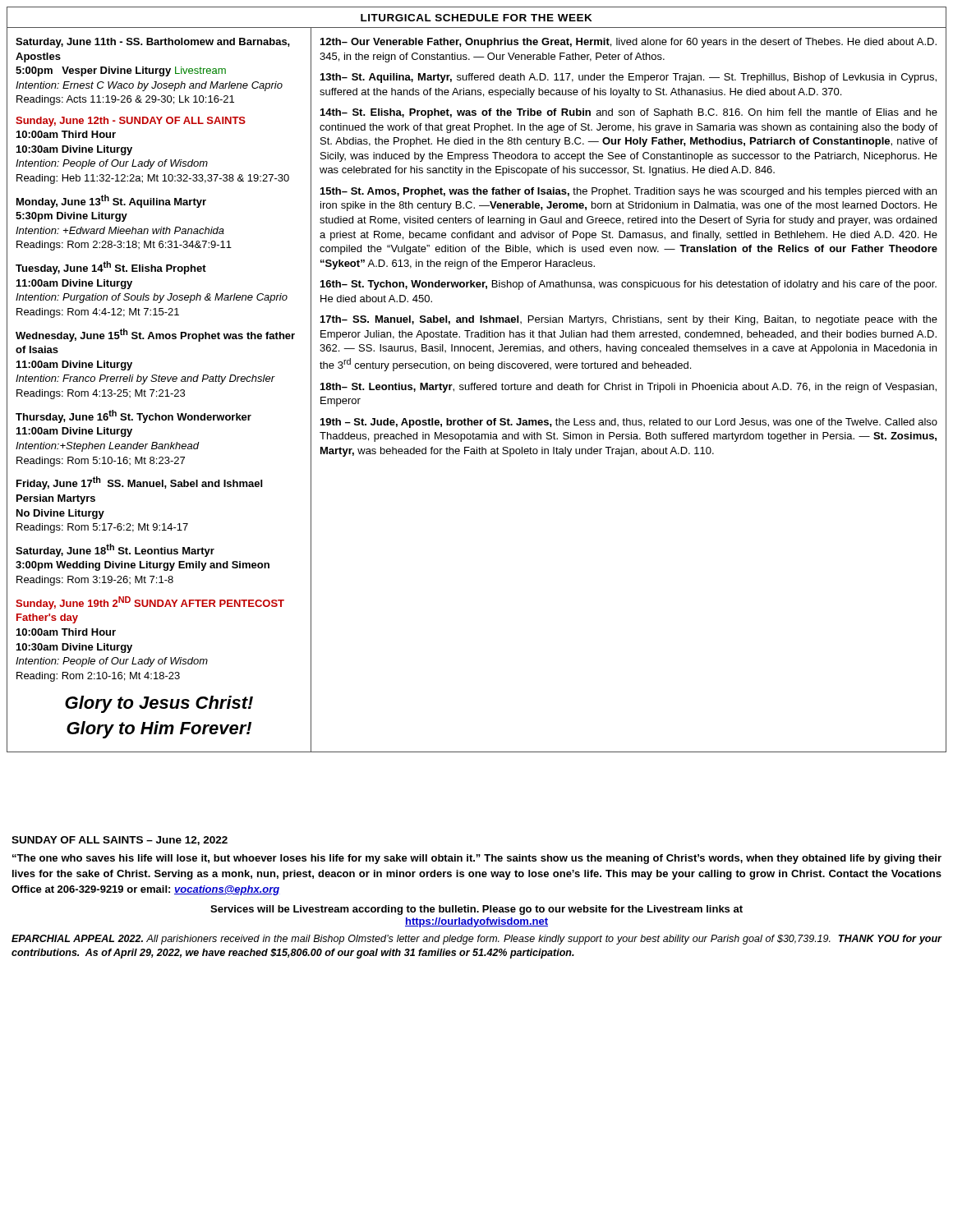Click on the element starting "EPARCHIAL APPEAL 2022. All"
This screenshot has height=1232, width=953.
[x=476, y=946]
